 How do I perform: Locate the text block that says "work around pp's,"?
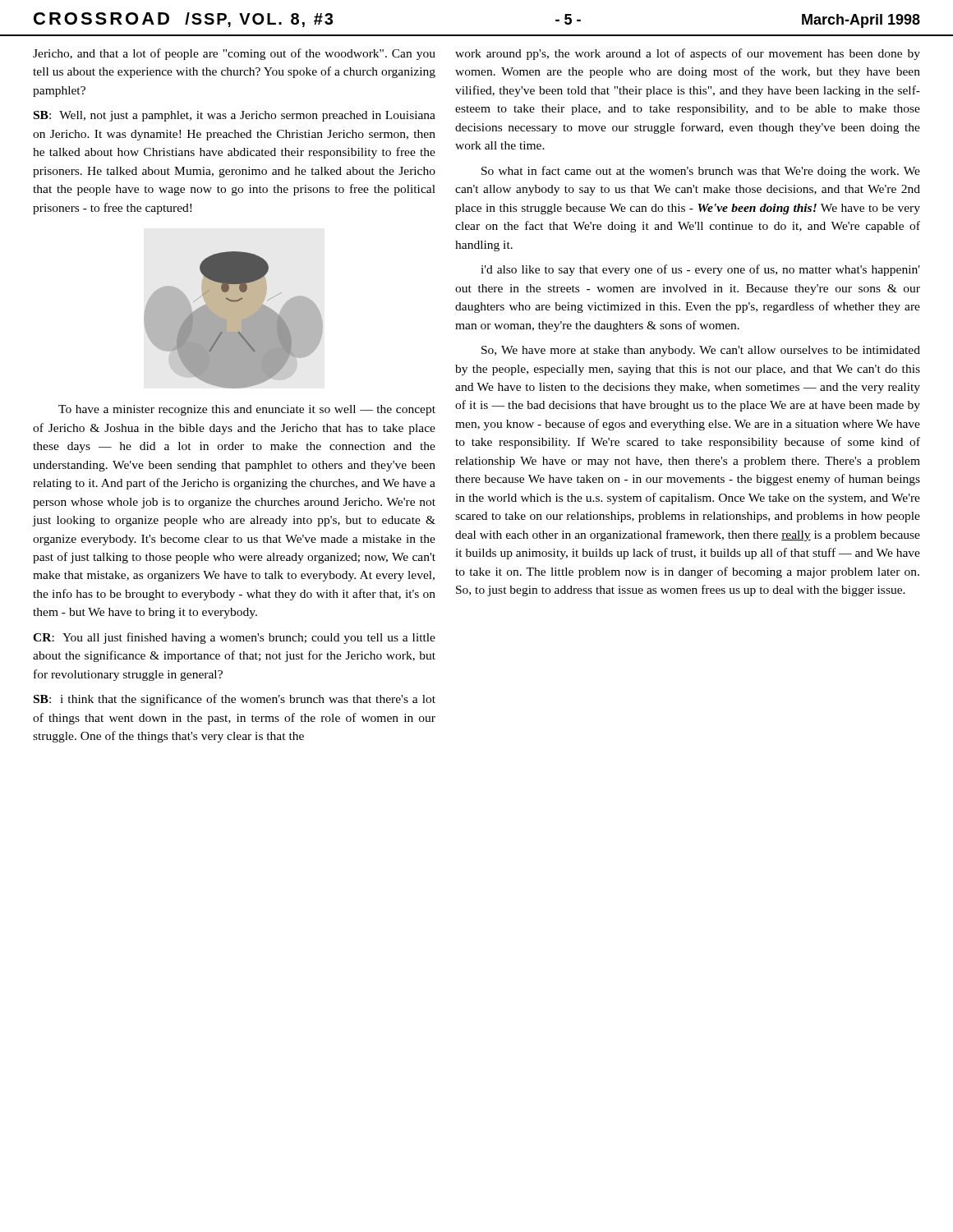click(688, 100)
